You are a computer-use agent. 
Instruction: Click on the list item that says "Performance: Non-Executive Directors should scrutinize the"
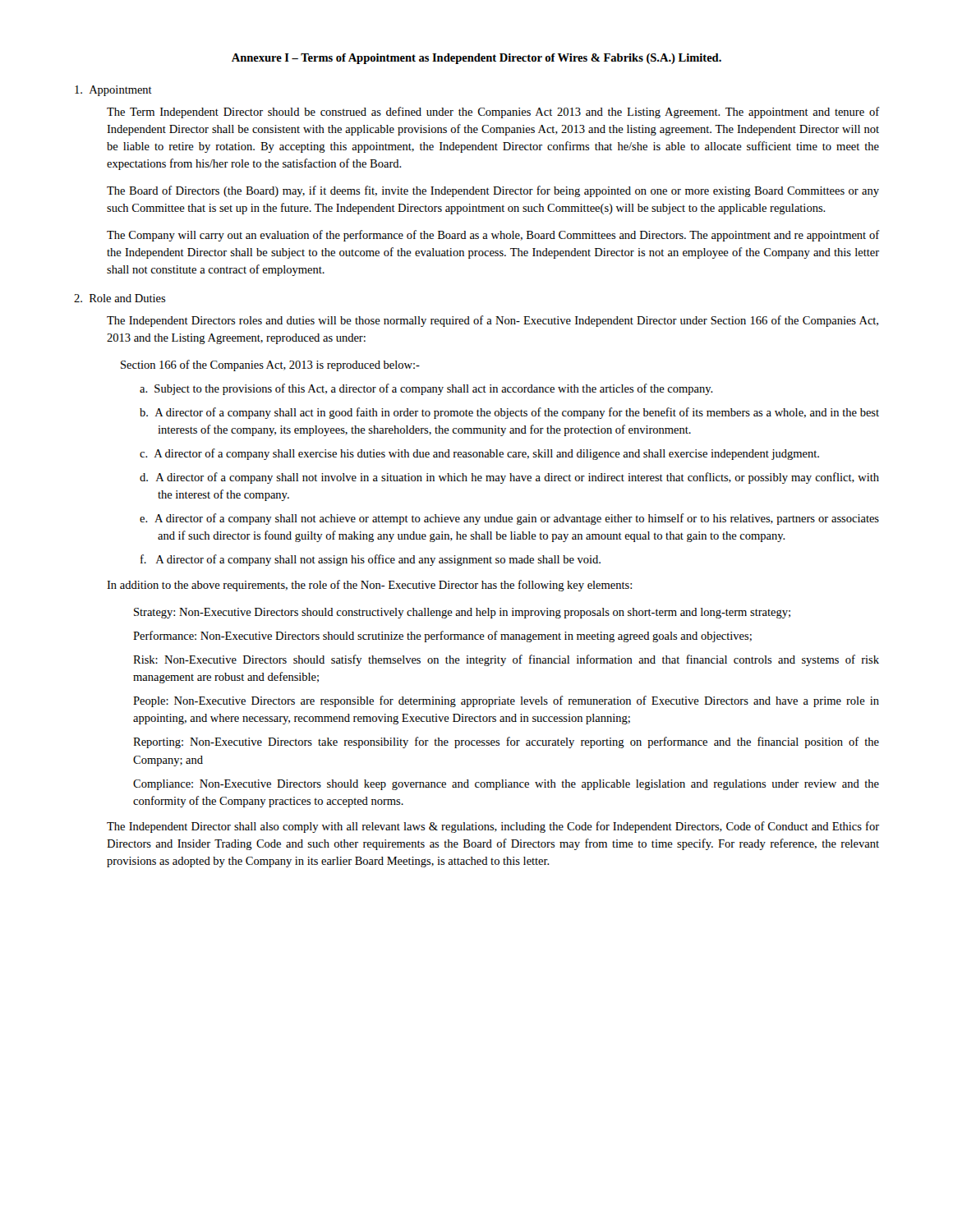click(443, 636)
